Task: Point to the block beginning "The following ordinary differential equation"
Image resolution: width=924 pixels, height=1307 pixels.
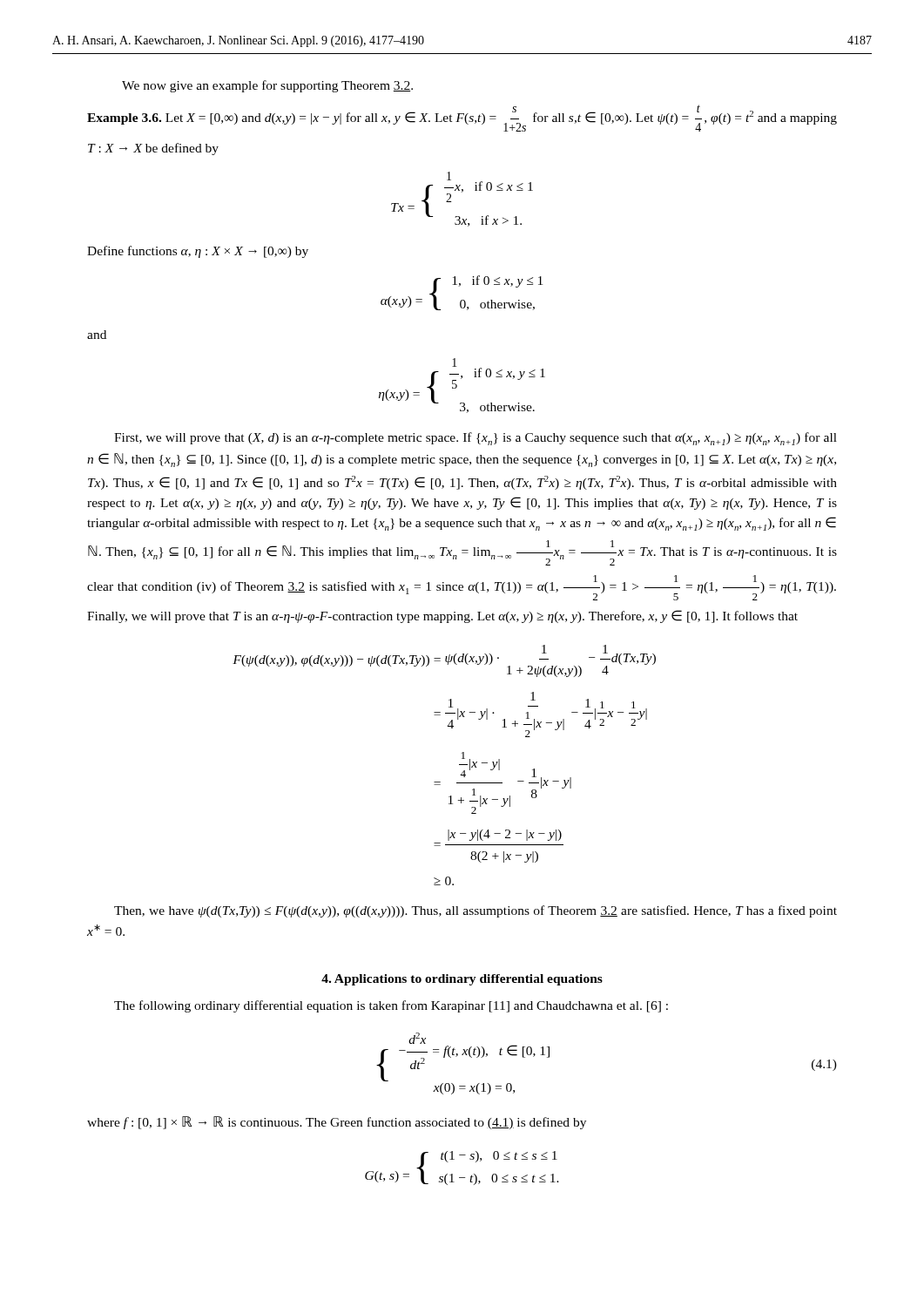Action: coord(462,1005)
